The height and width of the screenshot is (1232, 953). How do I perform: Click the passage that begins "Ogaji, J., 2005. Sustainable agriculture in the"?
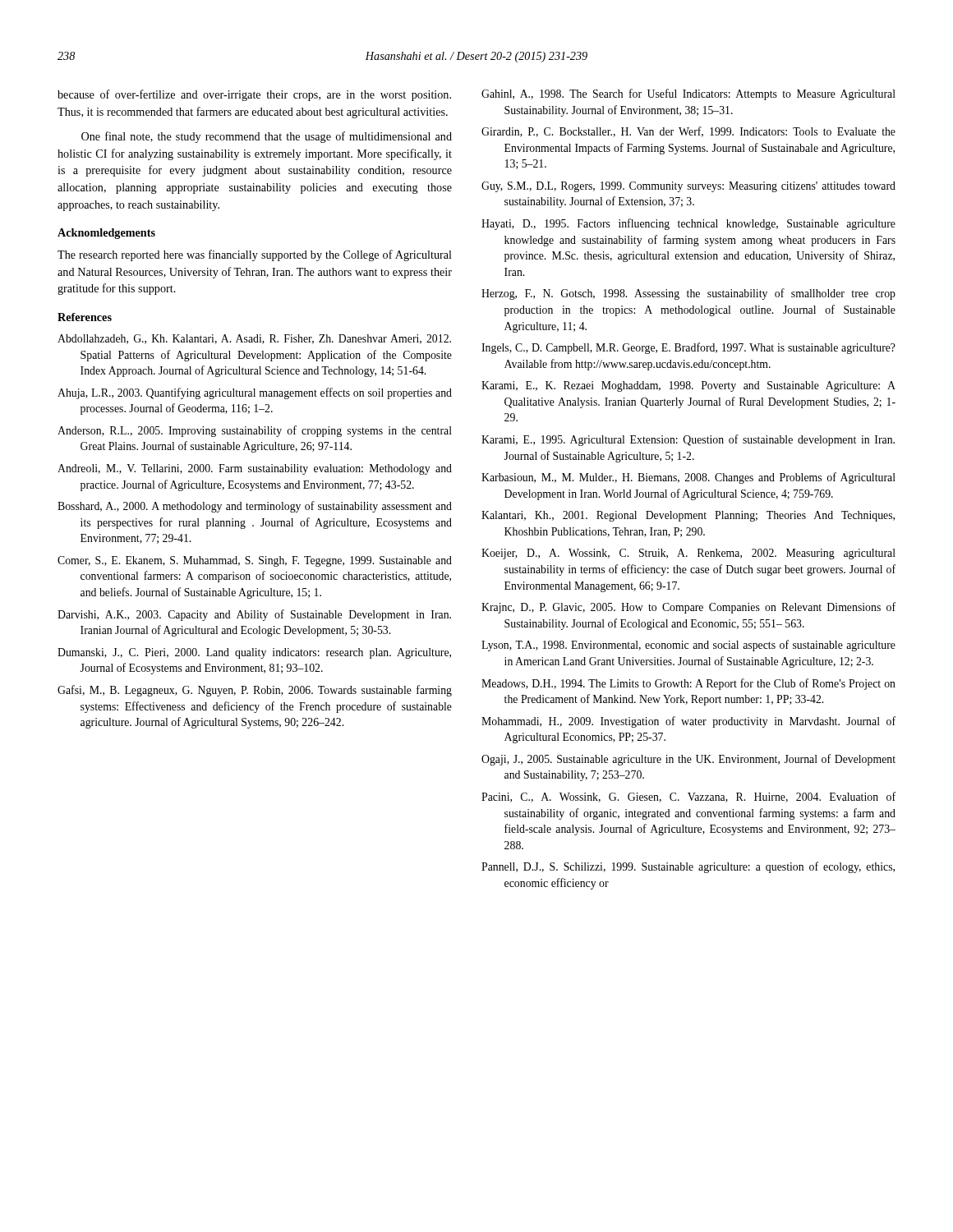(688, 767)
